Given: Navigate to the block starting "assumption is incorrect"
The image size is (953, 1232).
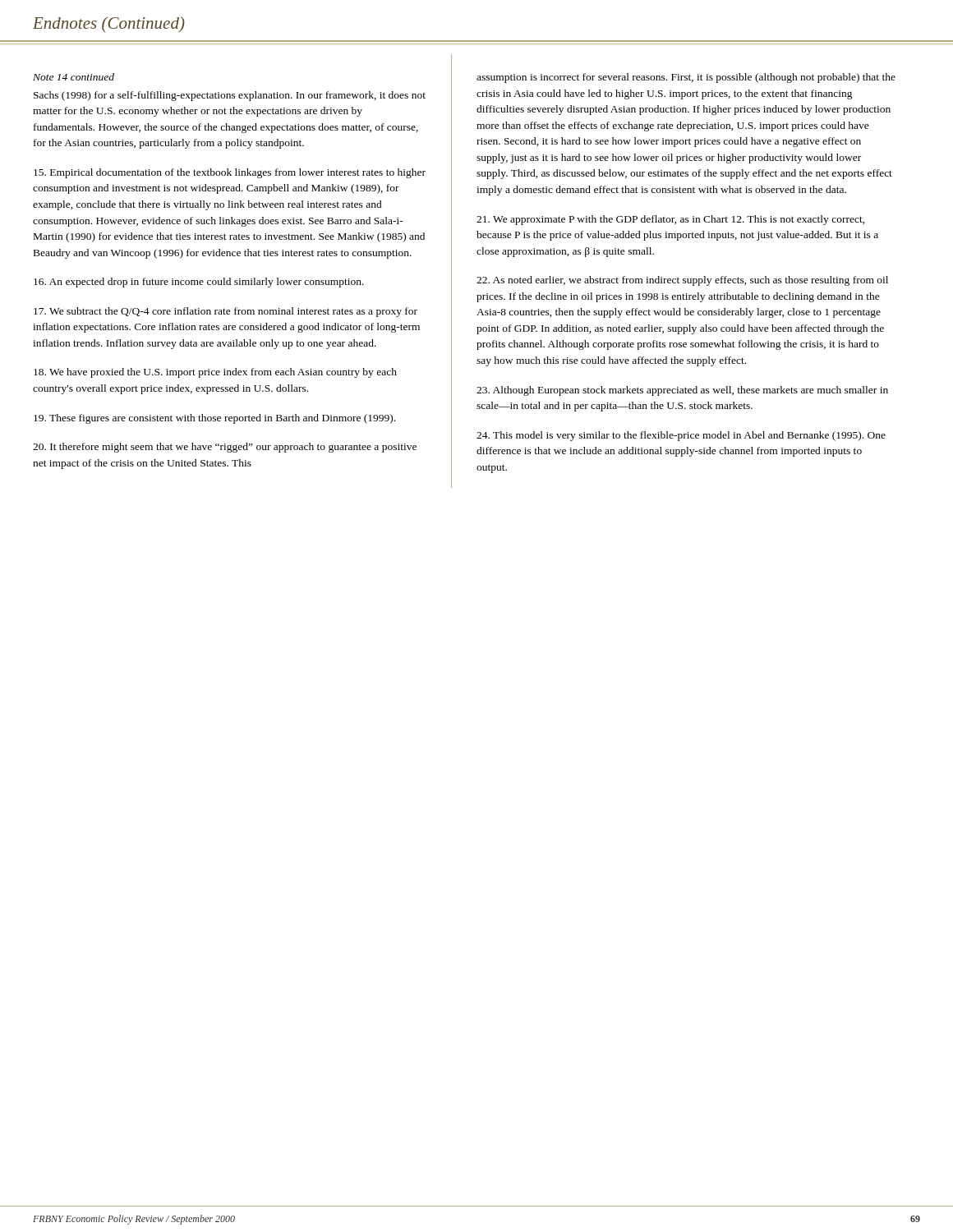Looking at the screenshot, I should click(x=686, y=133).
